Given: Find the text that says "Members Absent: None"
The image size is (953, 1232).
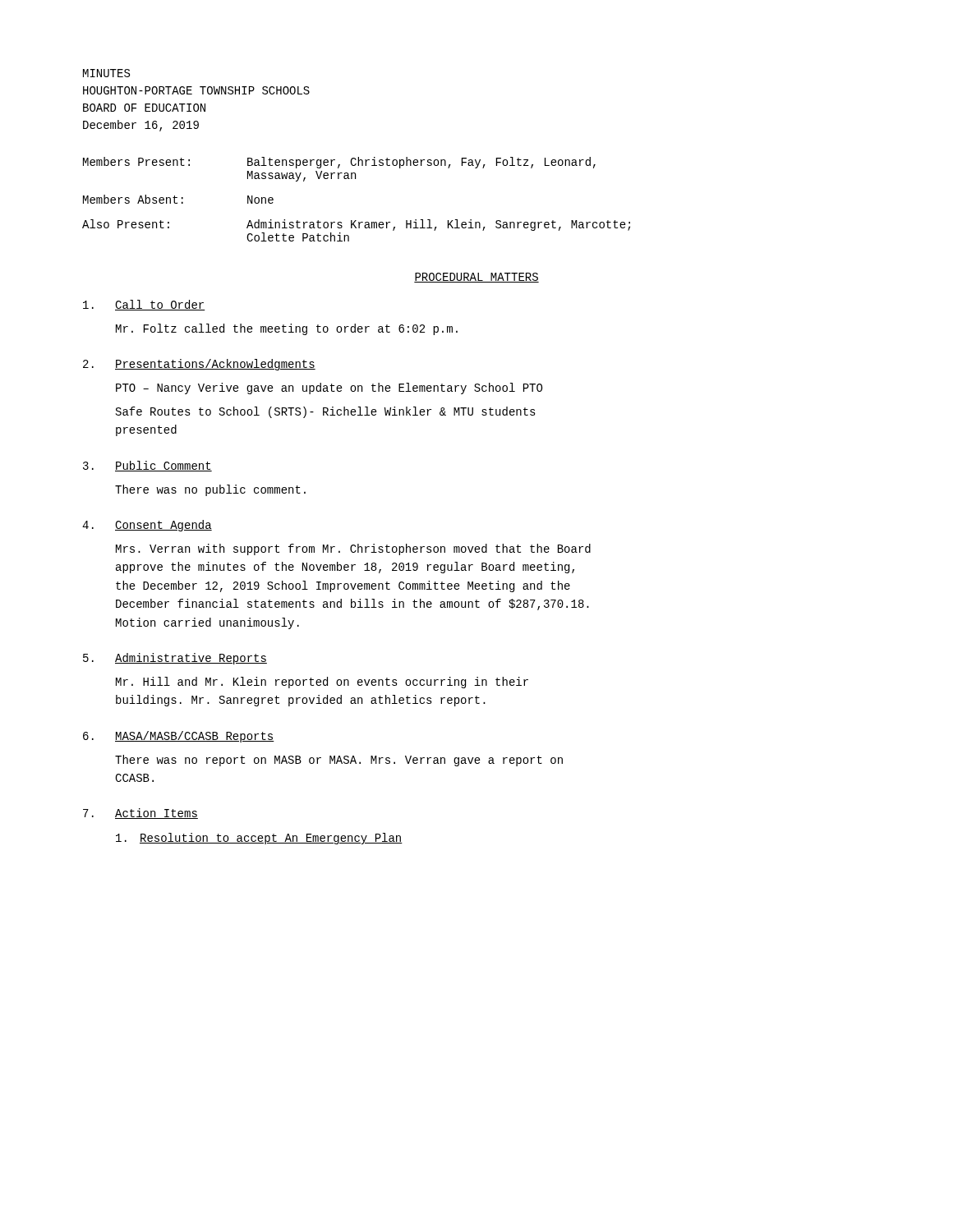Looking at the screenshot, I should 178,199.
